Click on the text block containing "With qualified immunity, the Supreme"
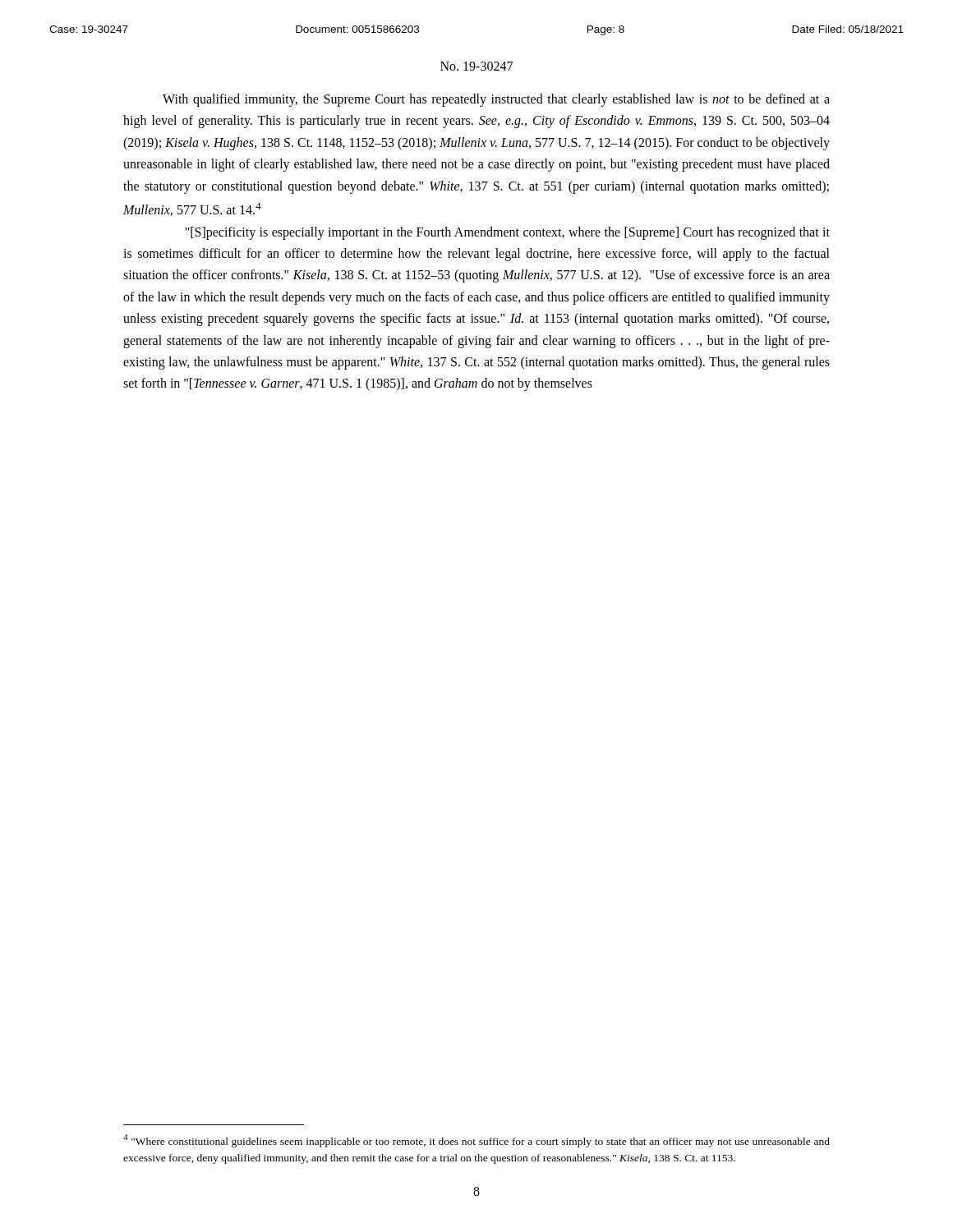953x1232 pixels. click(476, 155)
